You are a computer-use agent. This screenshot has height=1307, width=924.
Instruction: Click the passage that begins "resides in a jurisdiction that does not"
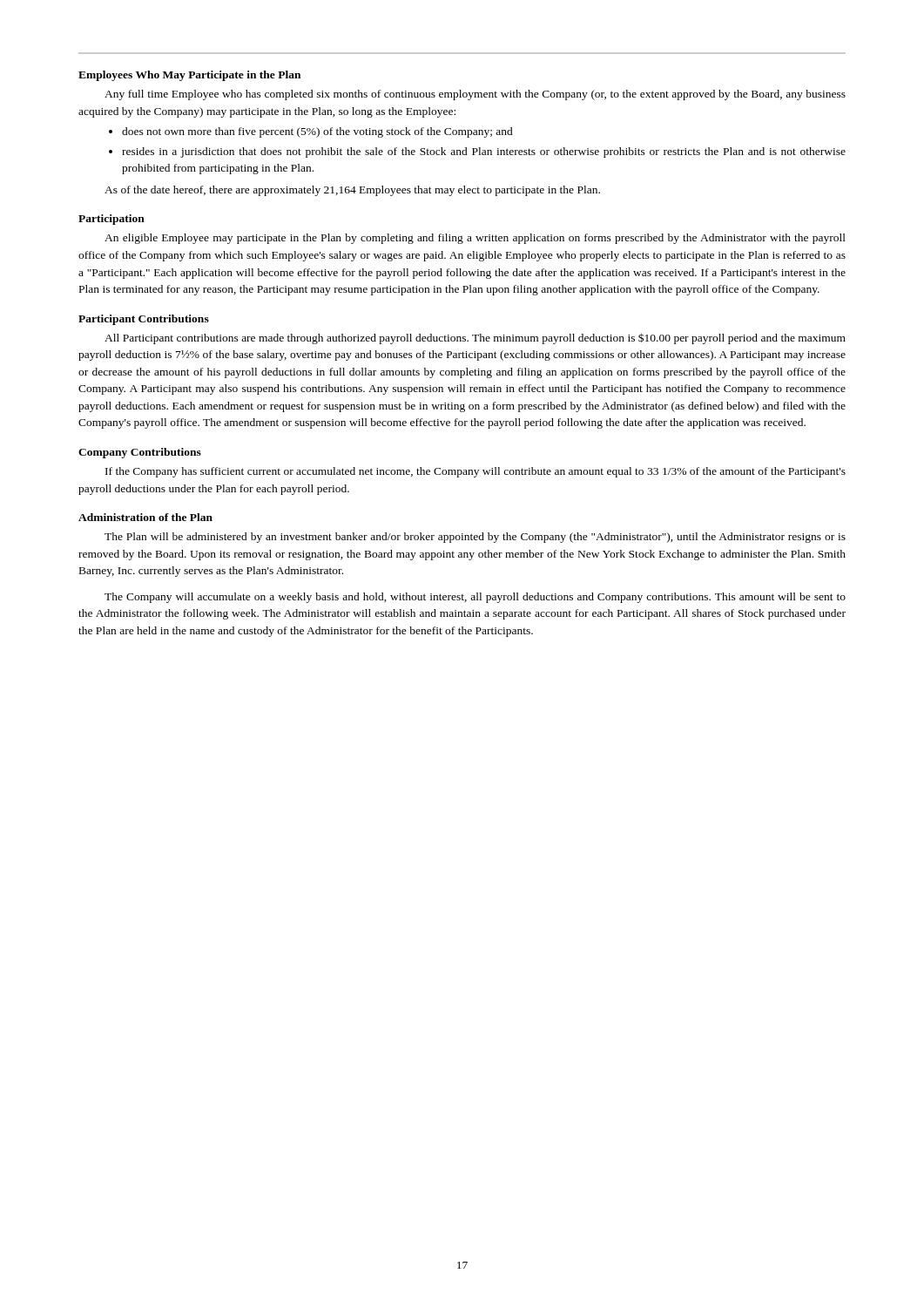(484, 159)
